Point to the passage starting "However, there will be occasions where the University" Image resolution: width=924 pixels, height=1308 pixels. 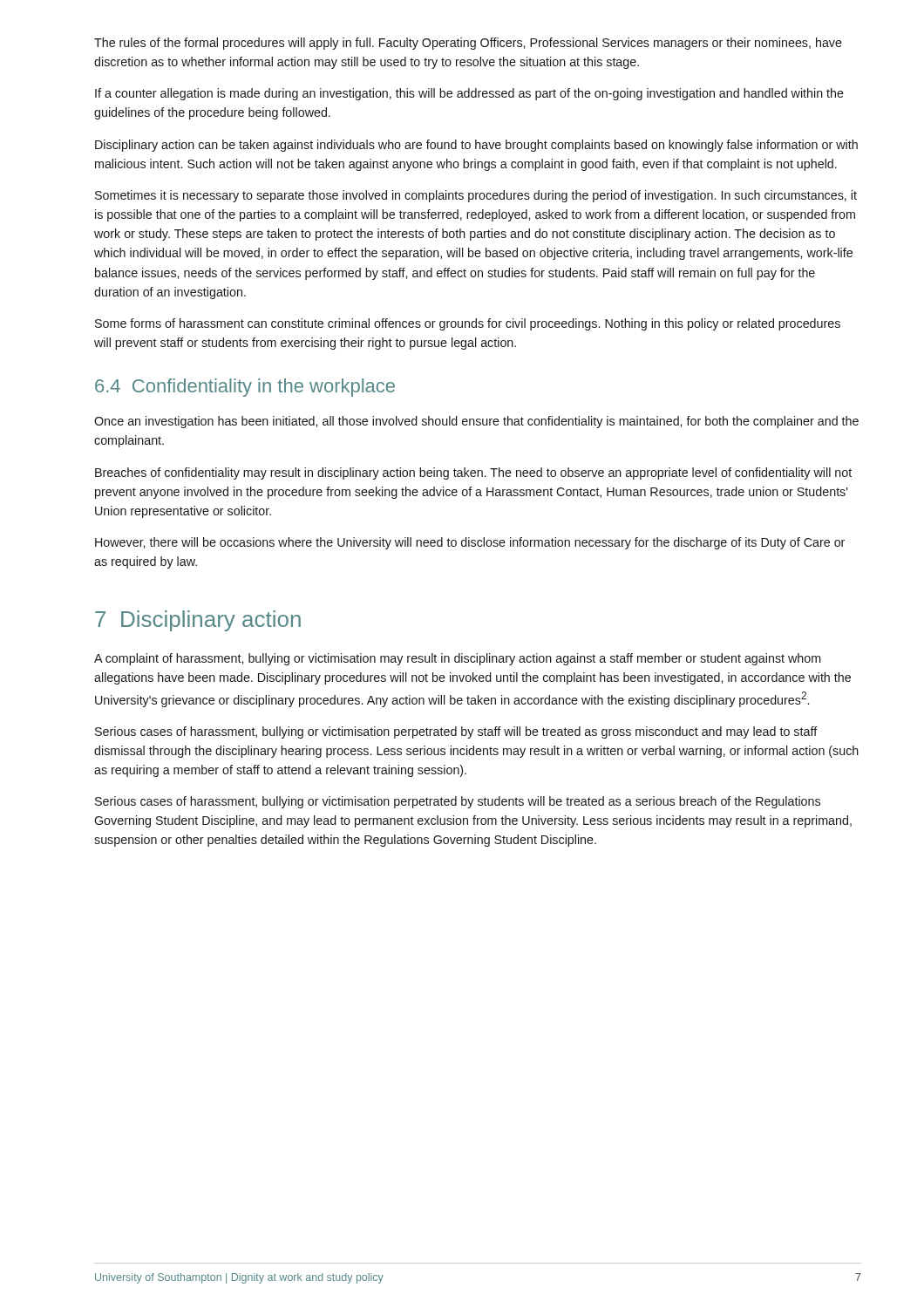tap(470, 552)
